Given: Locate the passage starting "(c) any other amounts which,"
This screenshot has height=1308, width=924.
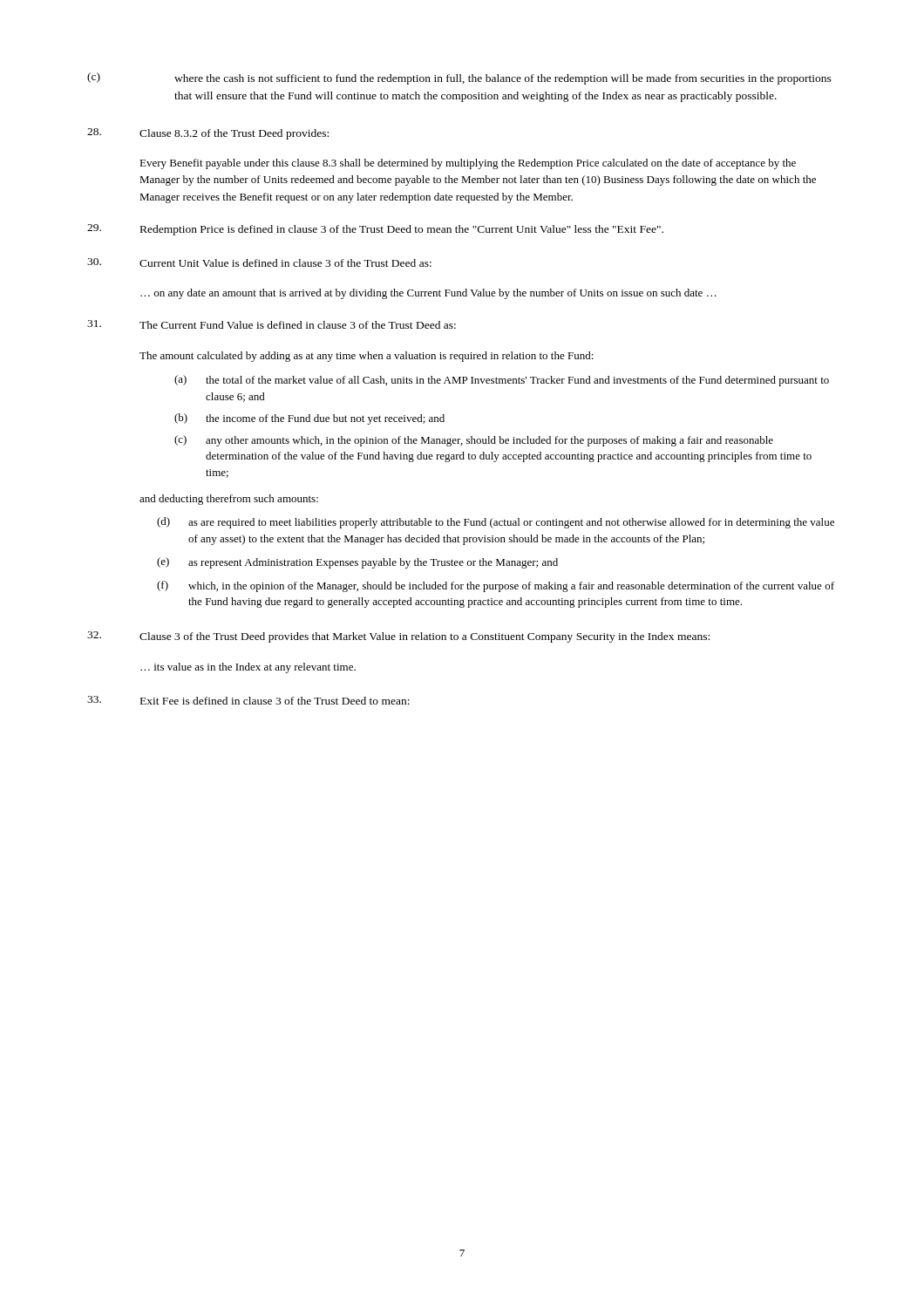Looking at the screenshot, I should tap(506, 457).
